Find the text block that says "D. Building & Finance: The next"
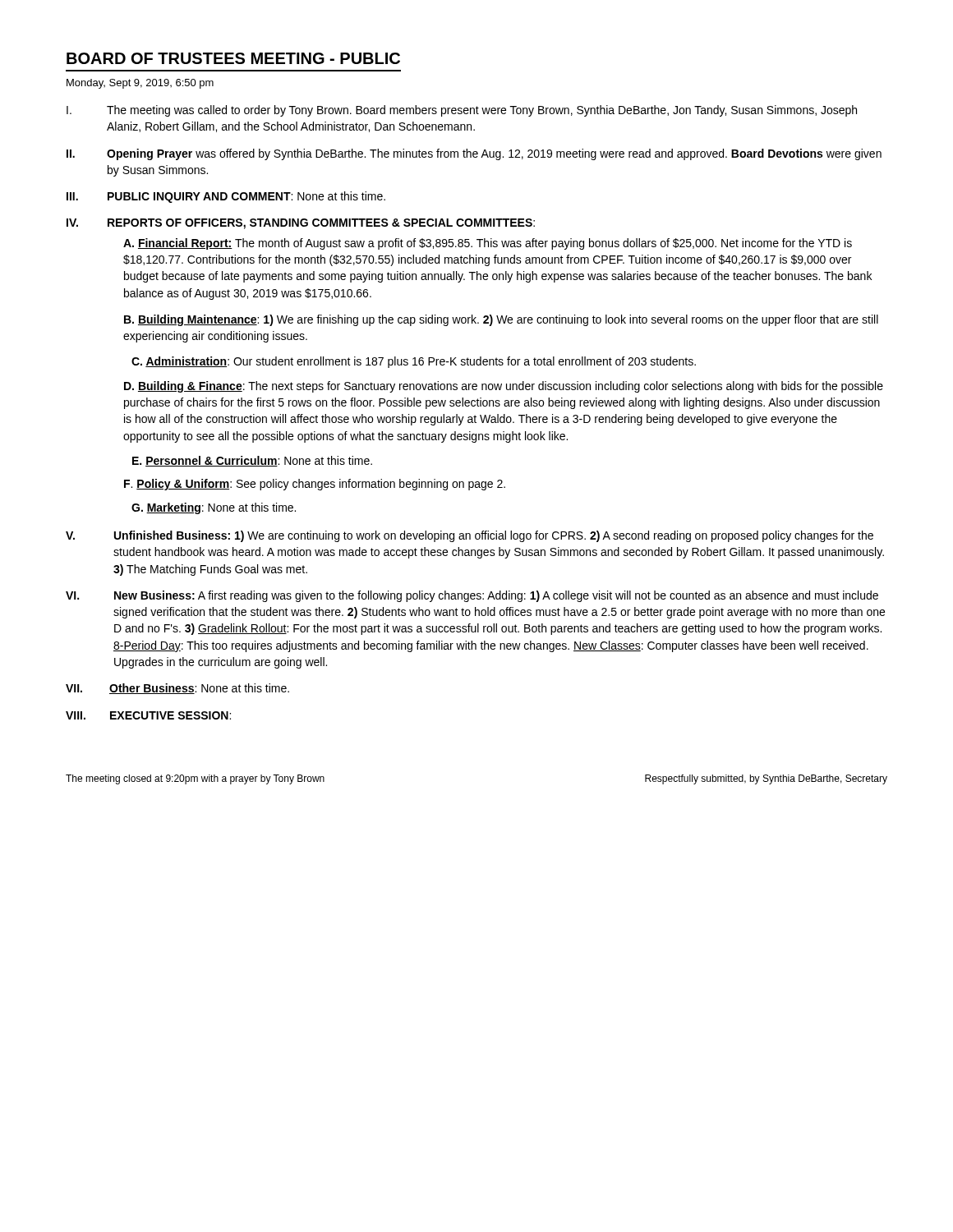953x1232 pixels. tap(503, 411)
